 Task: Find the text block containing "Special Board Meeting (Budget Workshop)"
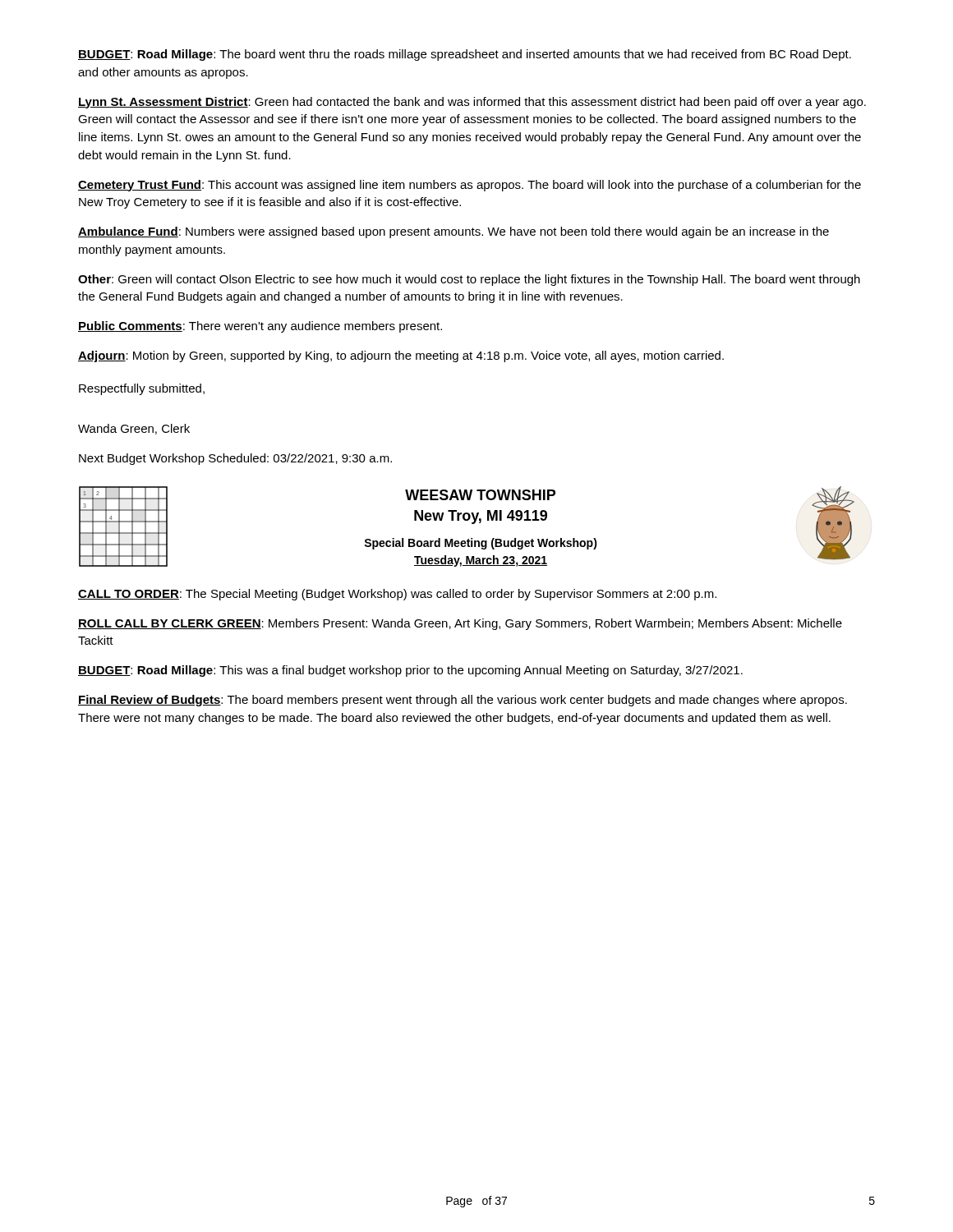point(481,552)
